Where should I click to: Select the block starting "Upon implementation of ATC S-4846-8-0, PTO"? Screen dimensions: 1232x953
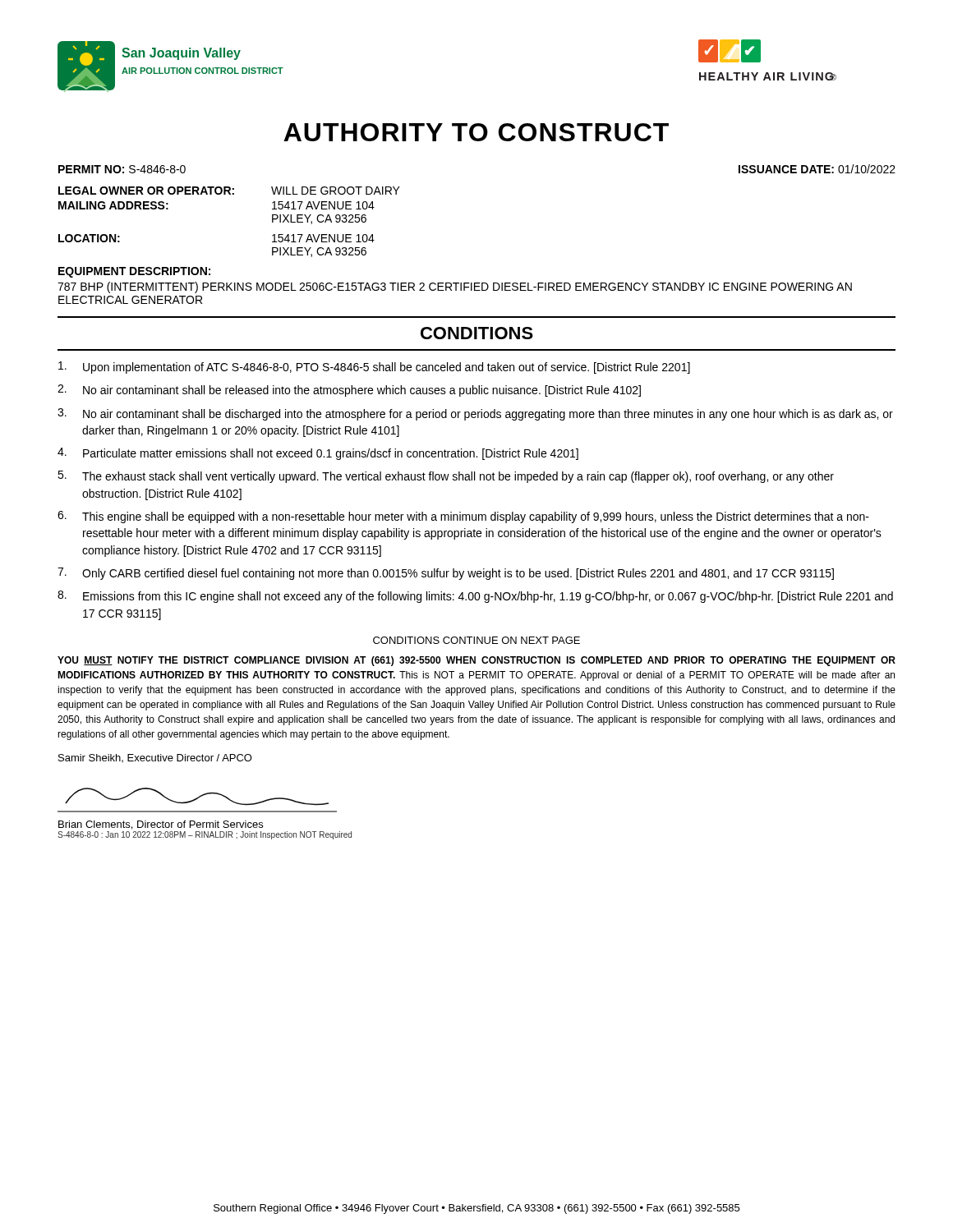(x=476, y=367)
